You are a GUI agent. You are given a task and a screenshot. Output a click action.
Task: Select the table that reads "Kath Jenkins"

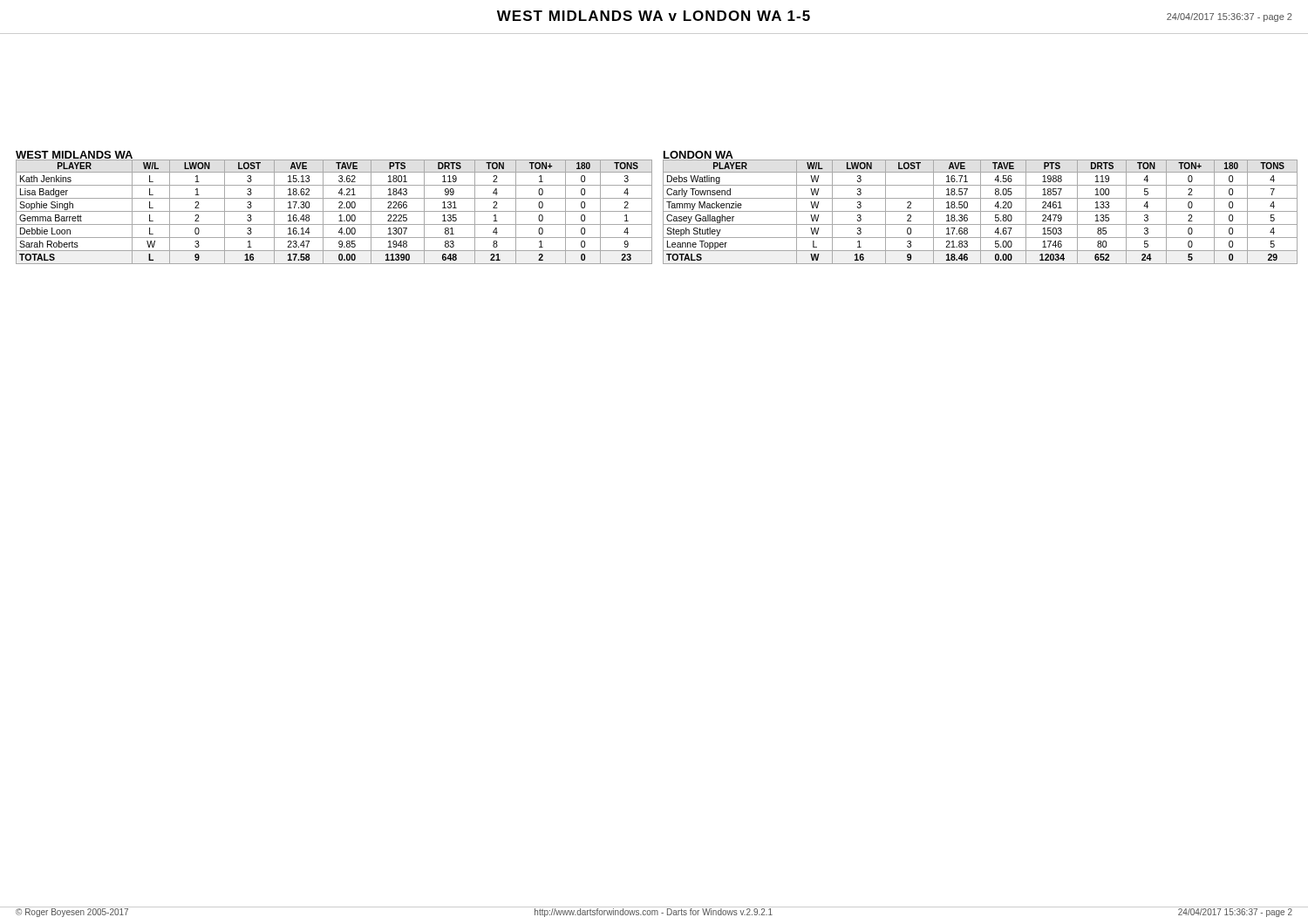pyautogui.click(x=334, y=212)
